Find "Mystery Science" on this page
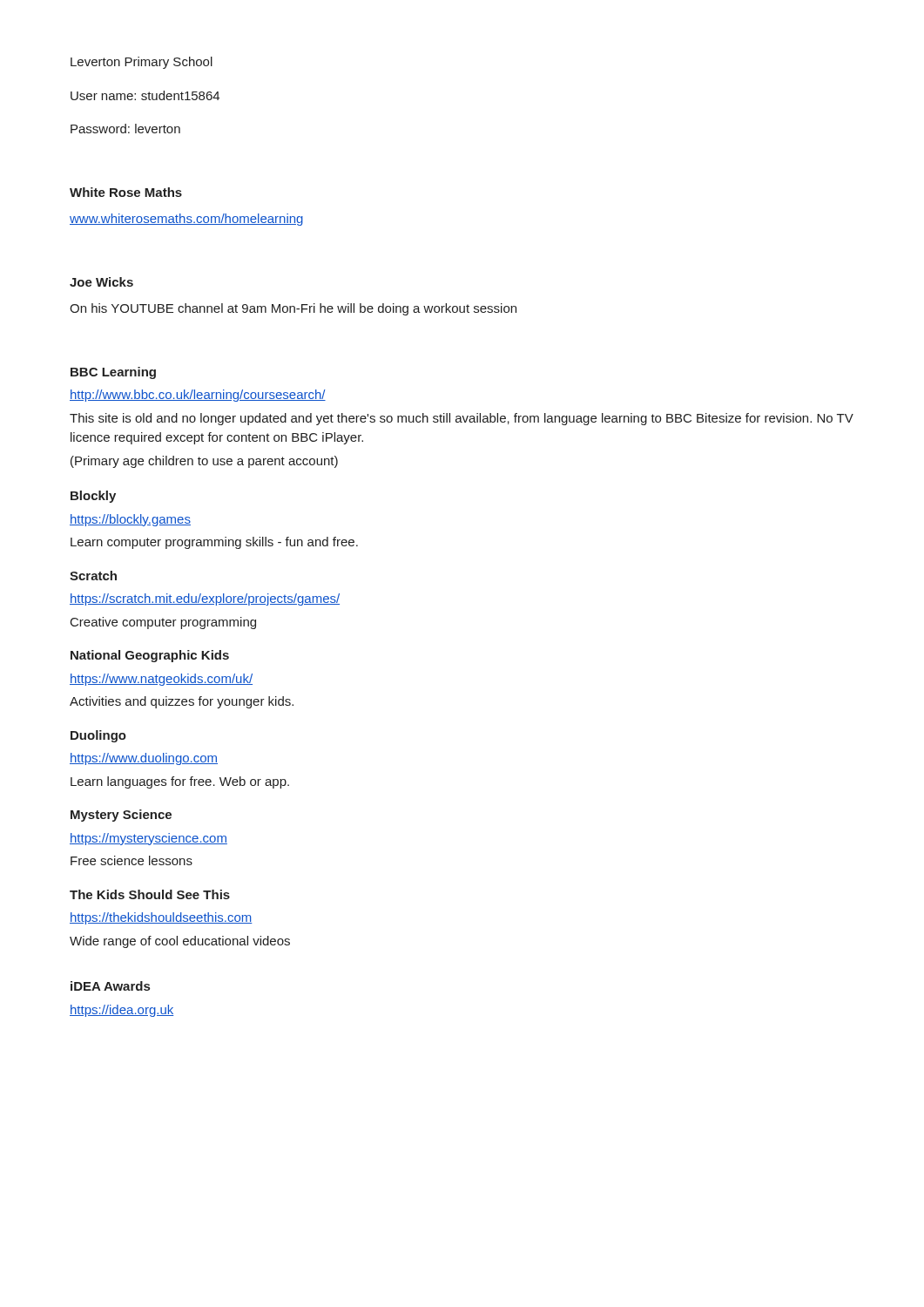The width and height of the screenshot is (924, 1307). pos(121,816)
